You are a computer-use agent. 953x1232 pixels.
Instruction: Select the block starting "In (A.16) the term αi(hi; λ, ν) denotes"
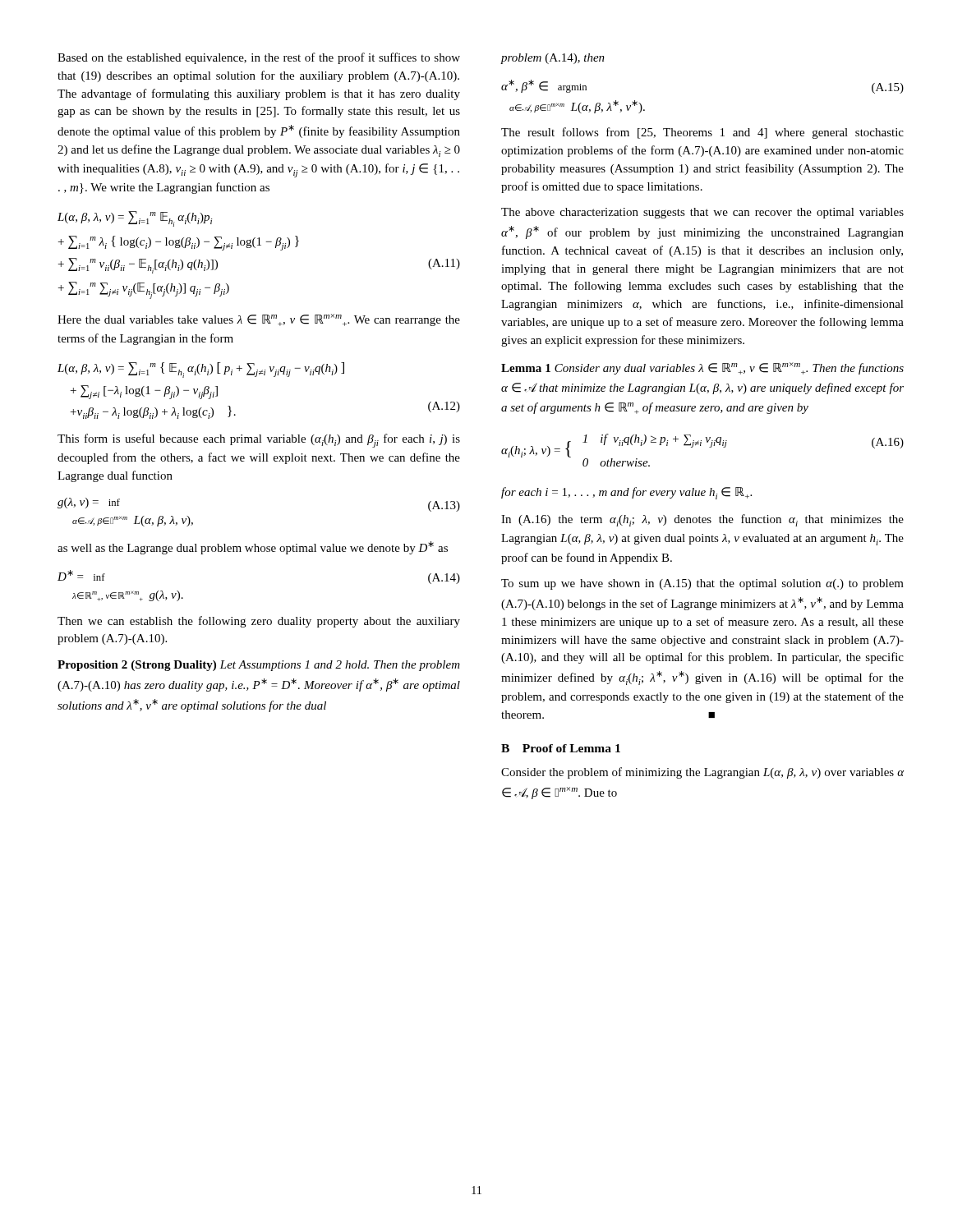[702, 538]
